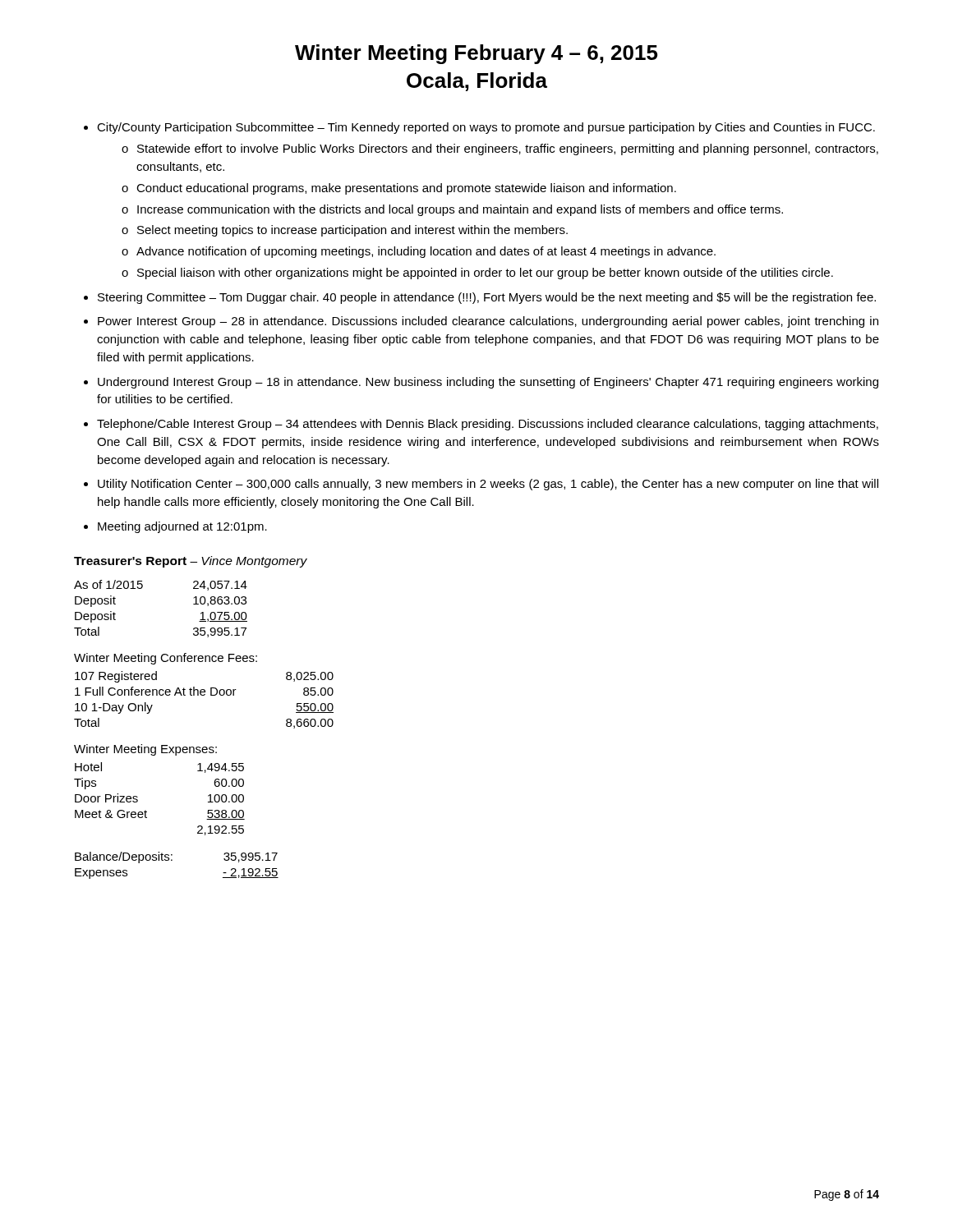Find the block starting "Winter Meeting Conference"
The height and width of the screenshot is (1232, 953).
pyautogui.click(x=166, y=657)
